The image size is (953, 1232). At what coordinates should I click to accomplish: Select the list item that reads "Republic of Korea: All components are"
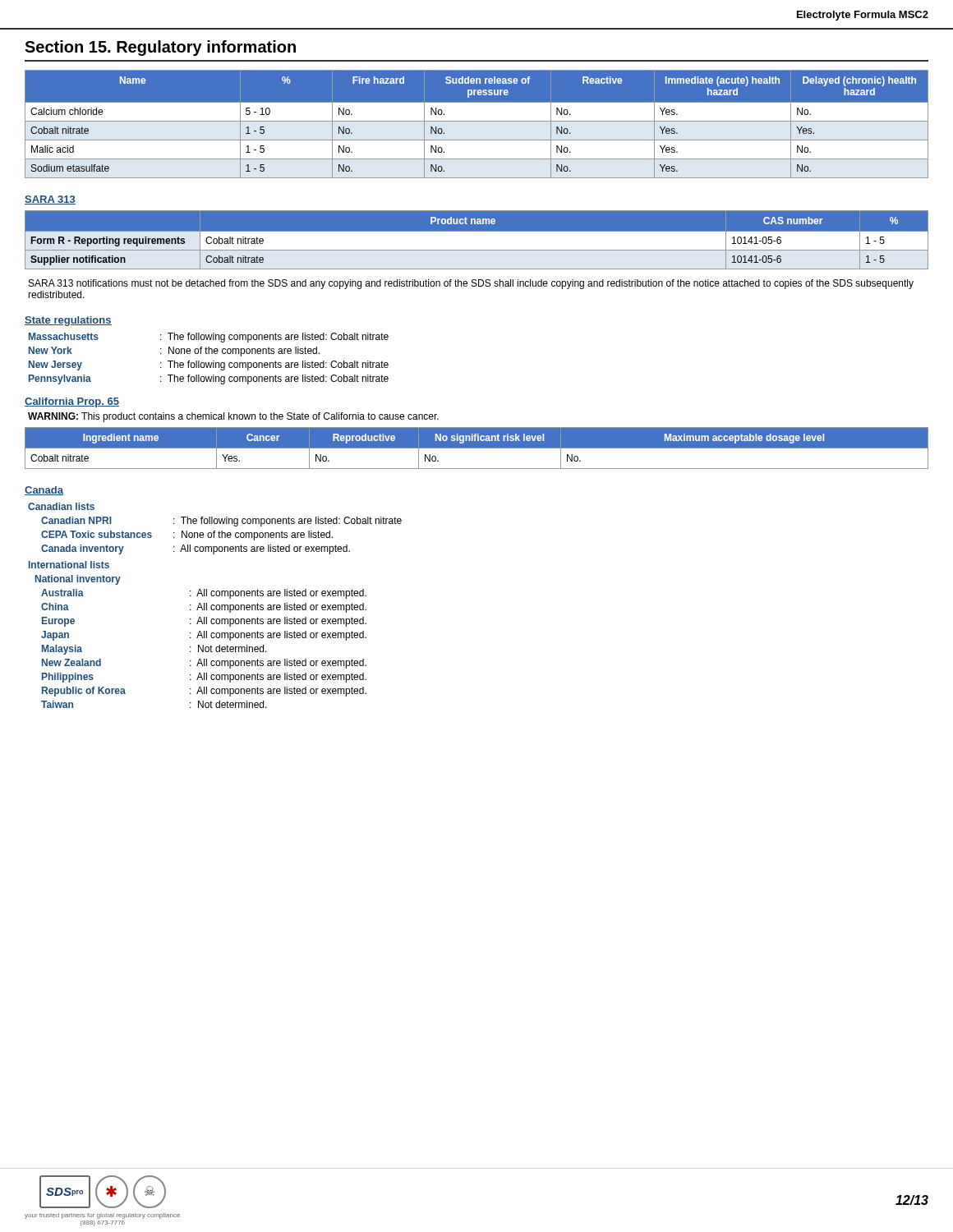[x=204, y=692]
